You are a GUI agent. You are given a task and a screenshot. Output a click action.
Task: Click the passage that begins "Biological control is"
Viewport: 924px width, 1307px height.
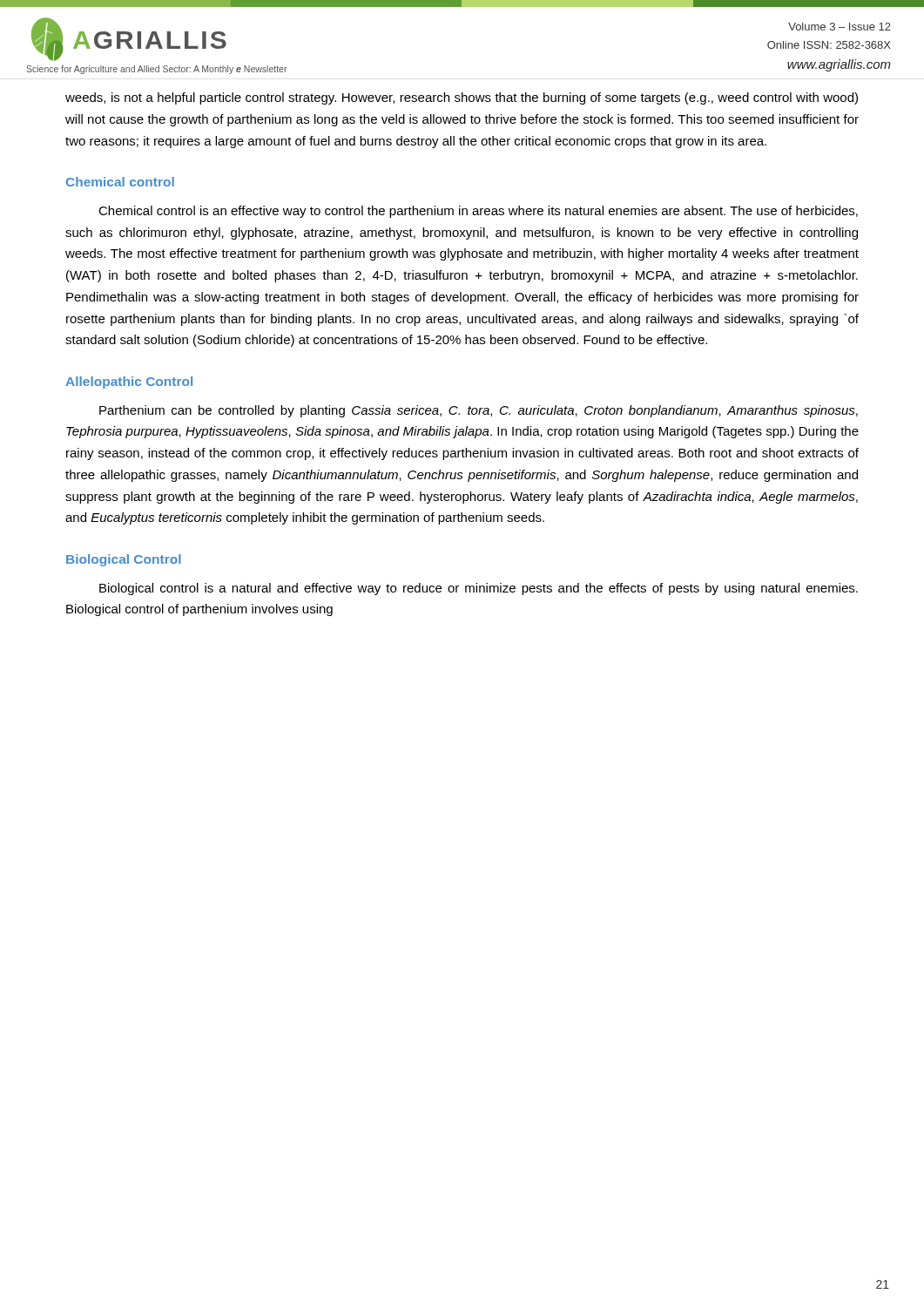(x=462, y=598)
